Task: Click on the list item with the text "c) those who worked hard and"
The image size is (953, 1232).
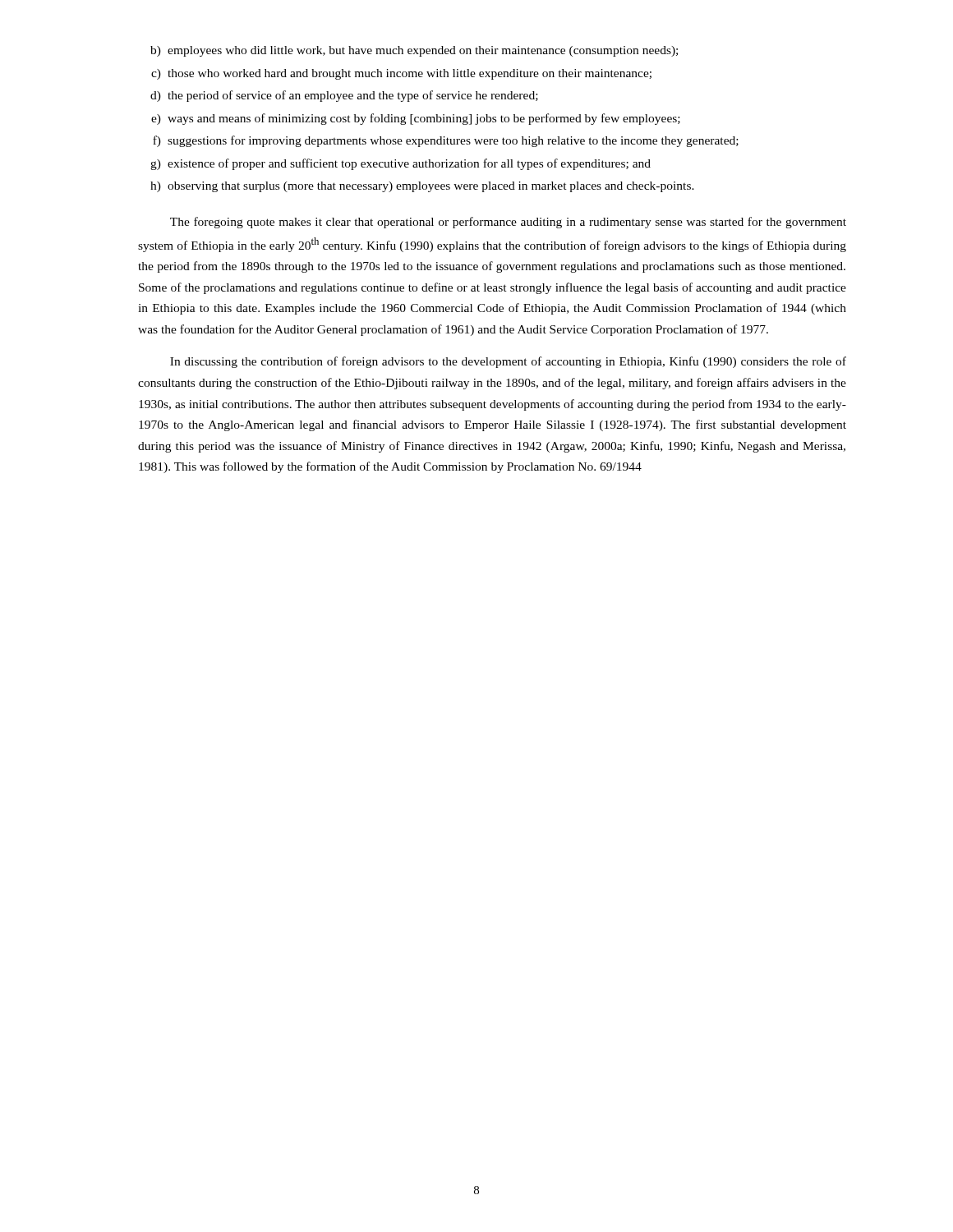Action: 492,73
